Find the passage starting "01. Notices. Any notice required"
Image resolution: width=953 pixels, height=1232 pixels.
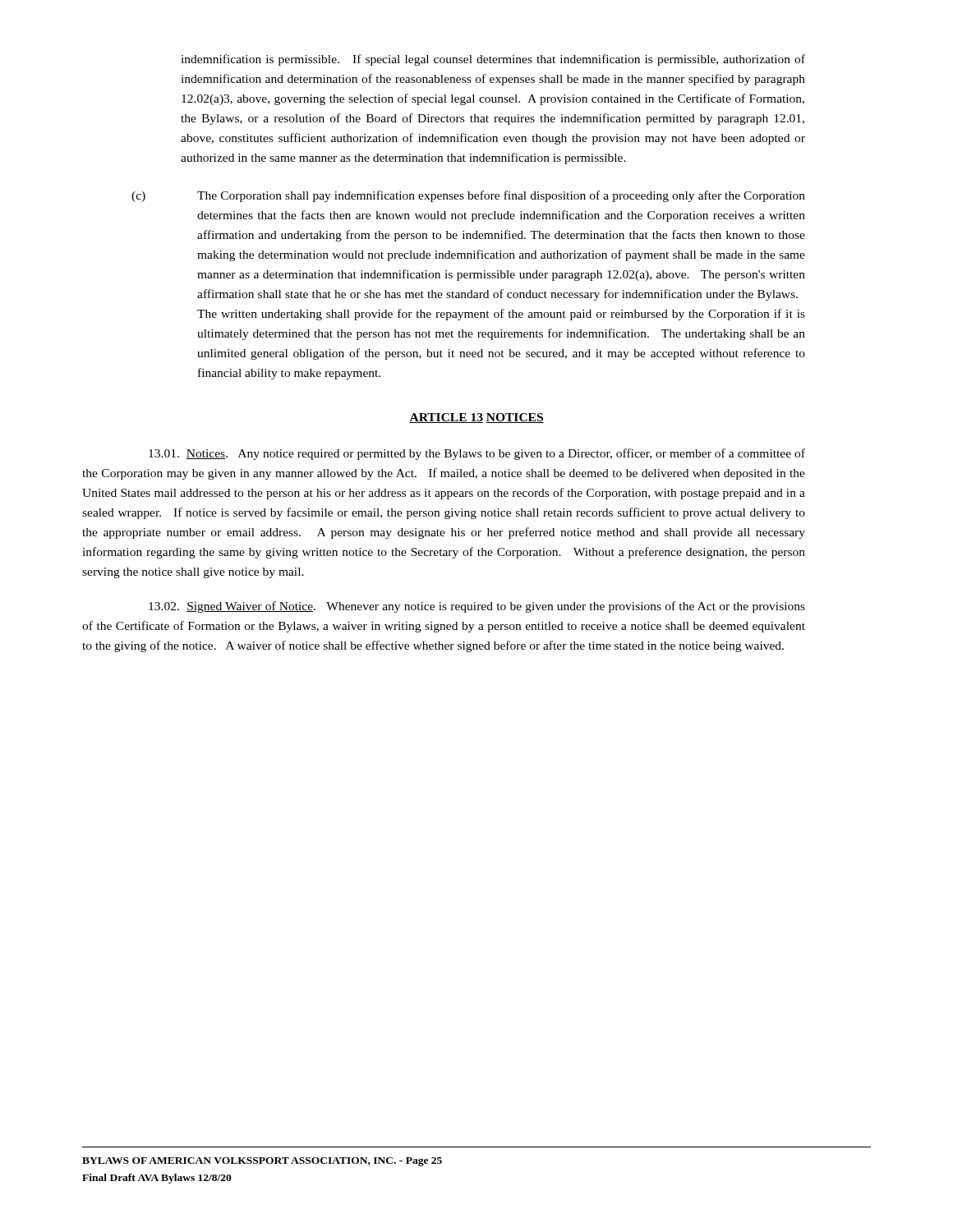(x=444, y=512)
